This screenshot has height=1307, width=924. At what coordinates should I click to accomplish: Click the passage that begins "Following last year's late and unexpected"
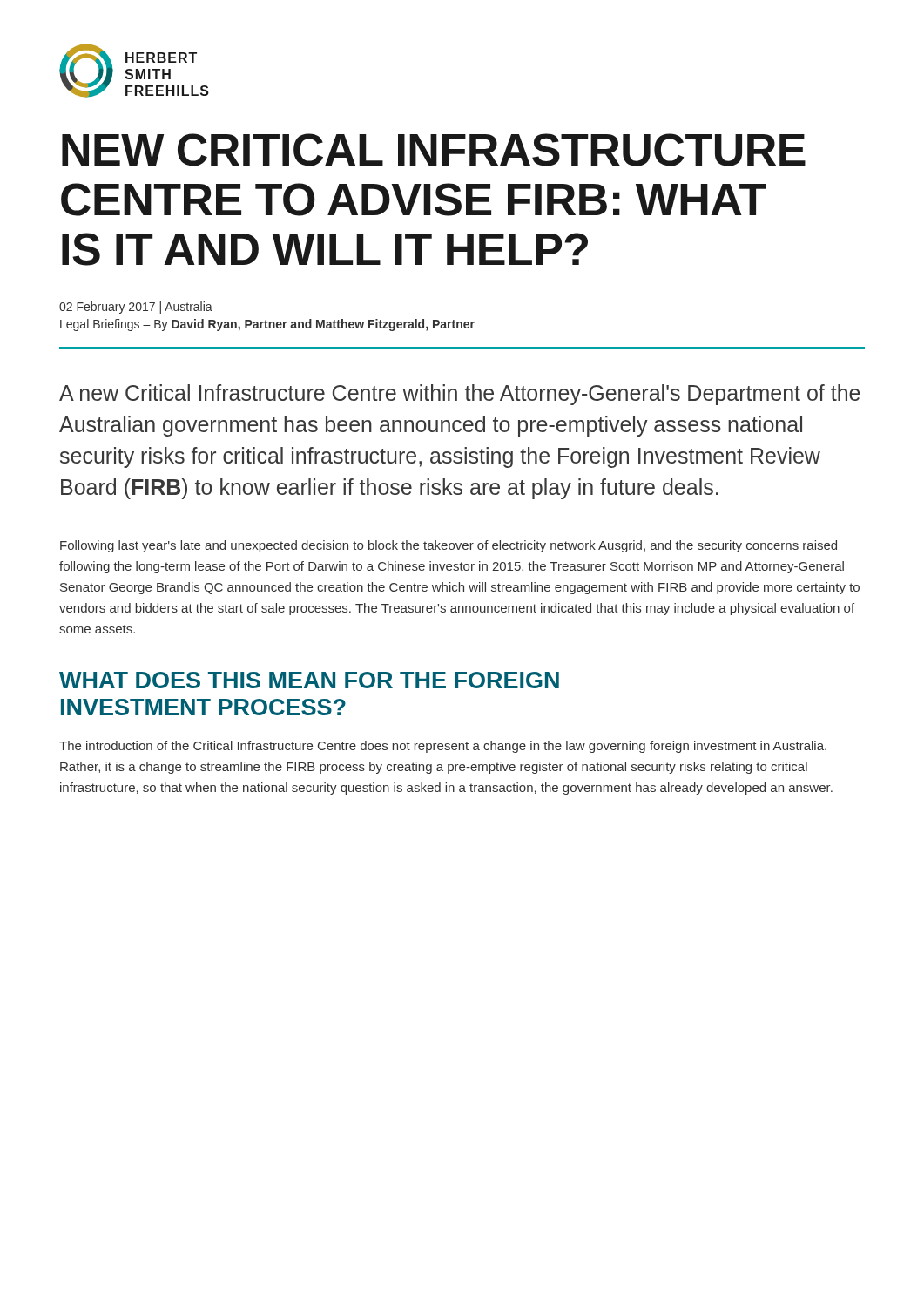click(460, 586)
